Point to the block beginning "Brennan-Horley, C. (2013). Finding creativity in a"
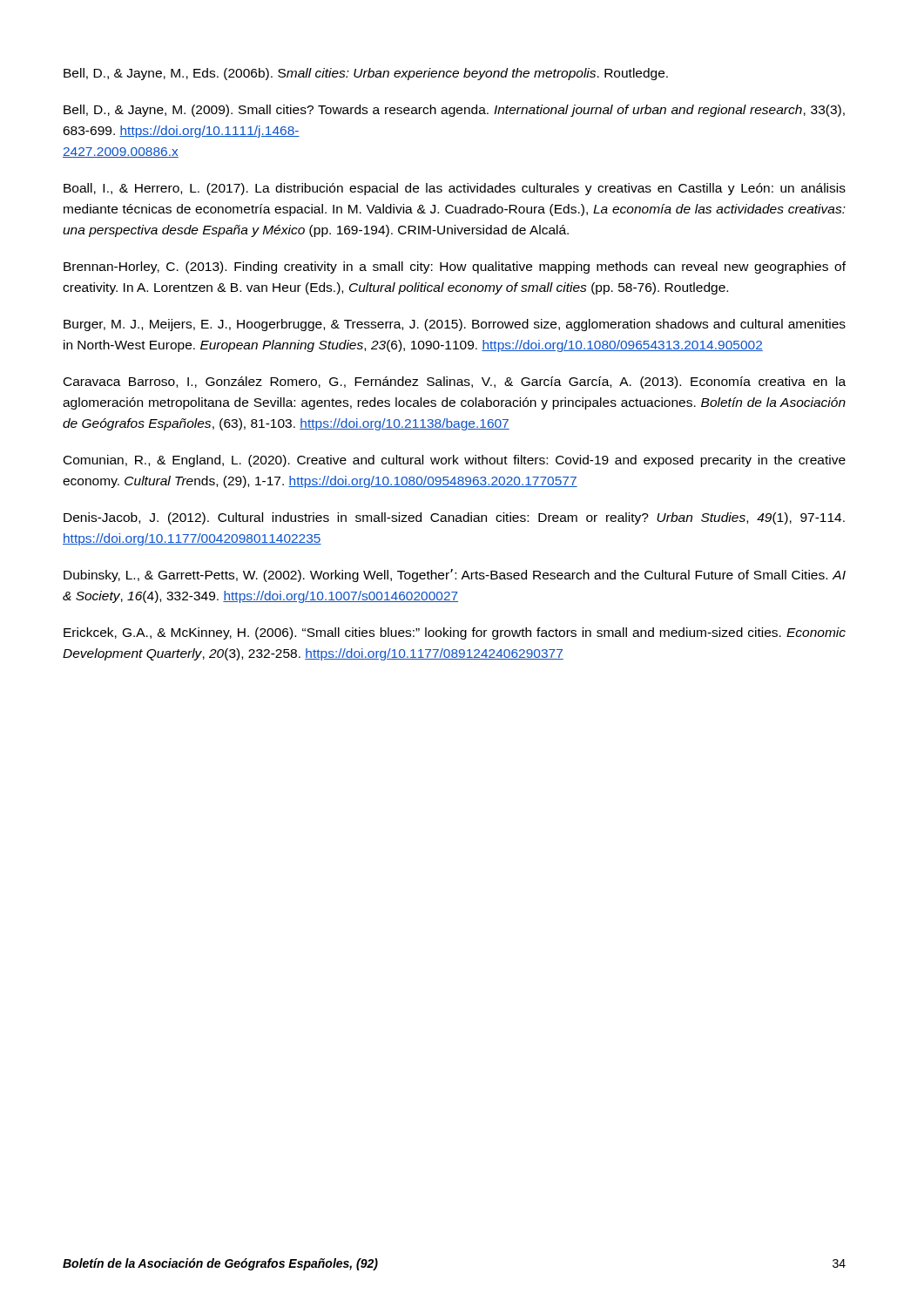Viewport: 924px width, 1307px height. 454,277
